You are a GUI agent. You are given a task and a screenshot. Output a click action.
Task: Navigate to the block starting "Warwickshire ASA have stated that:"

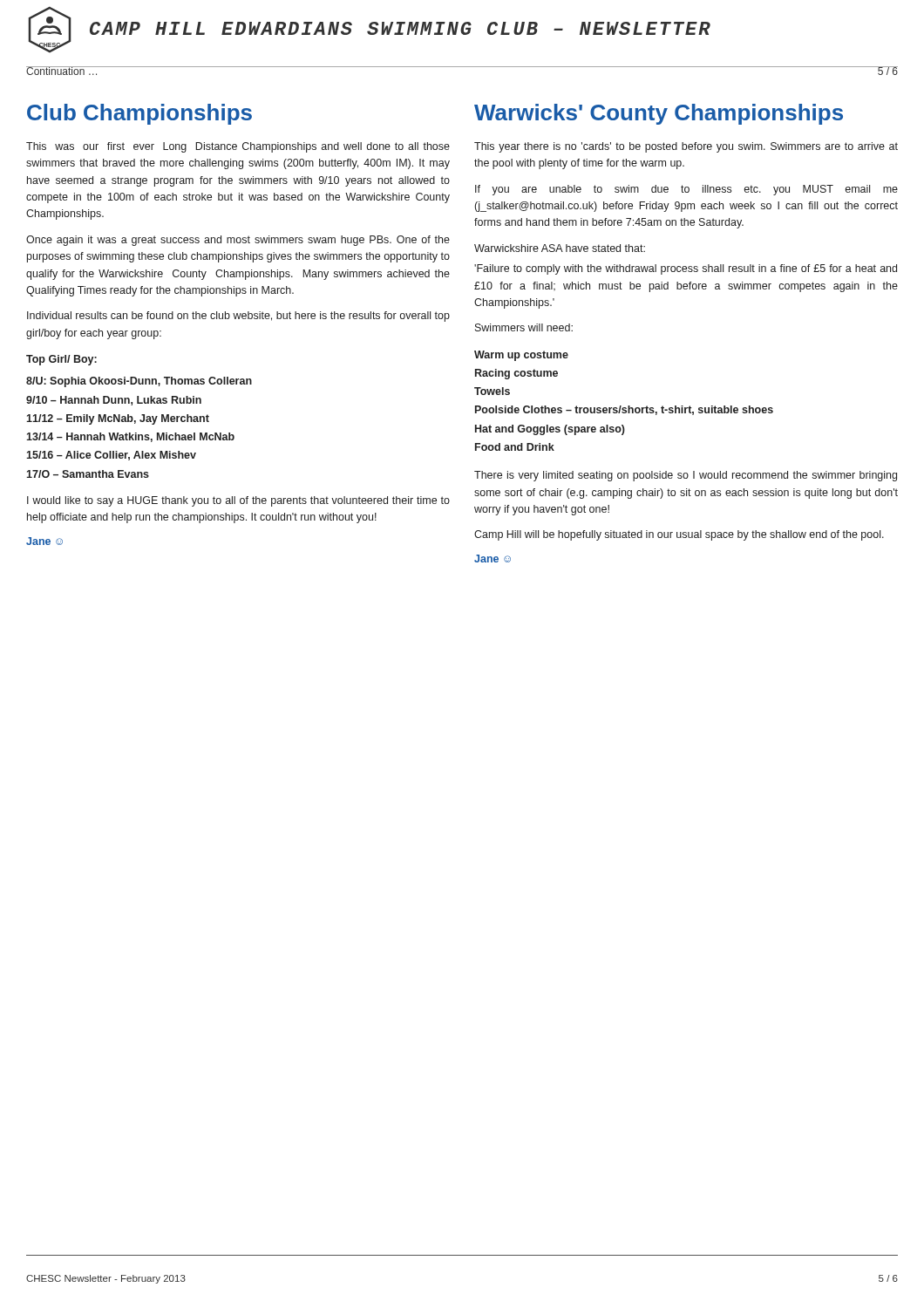pos(560,248)
